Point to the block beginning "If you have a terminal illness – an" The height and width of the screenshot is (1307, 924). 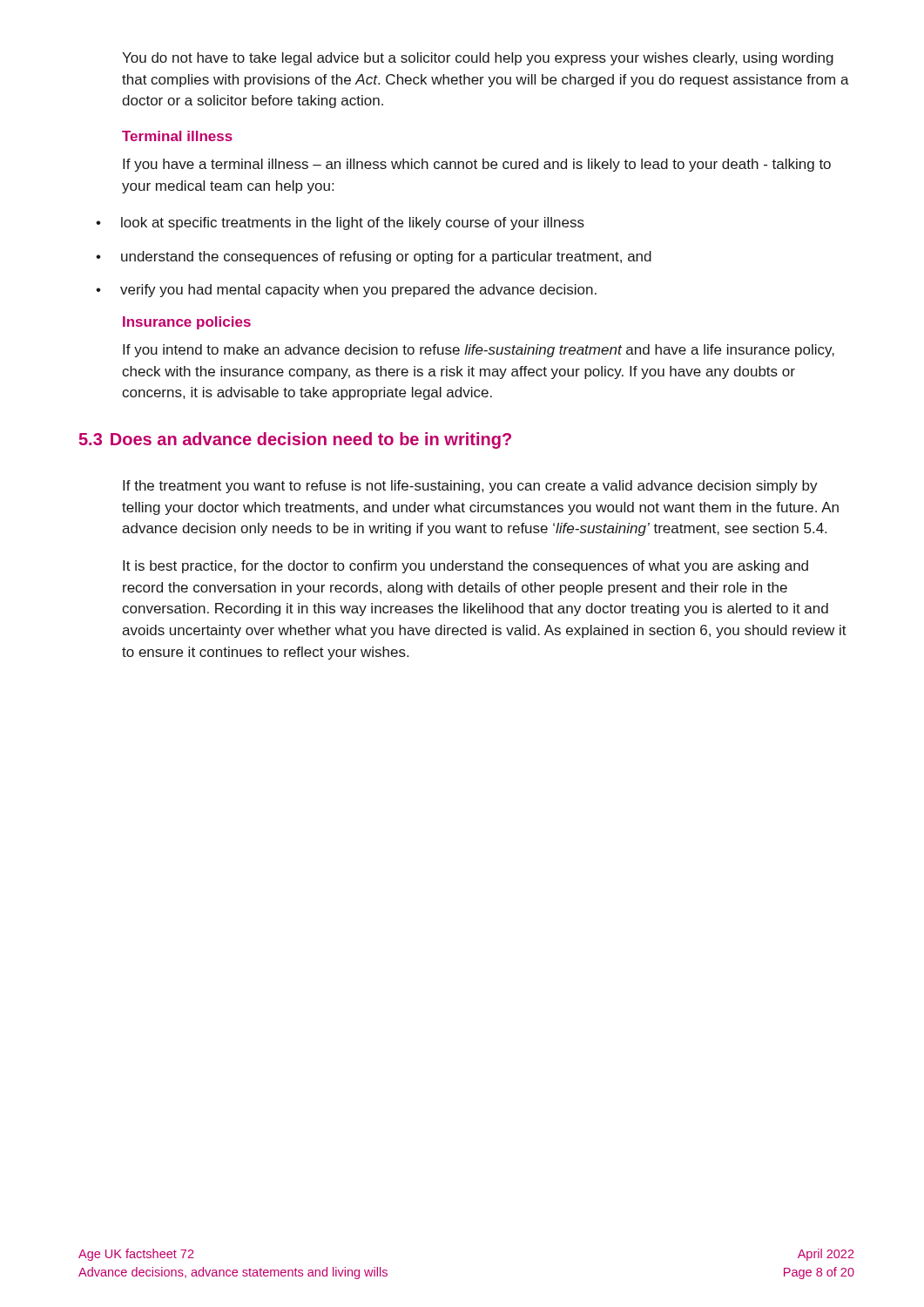tap(477, 175)
